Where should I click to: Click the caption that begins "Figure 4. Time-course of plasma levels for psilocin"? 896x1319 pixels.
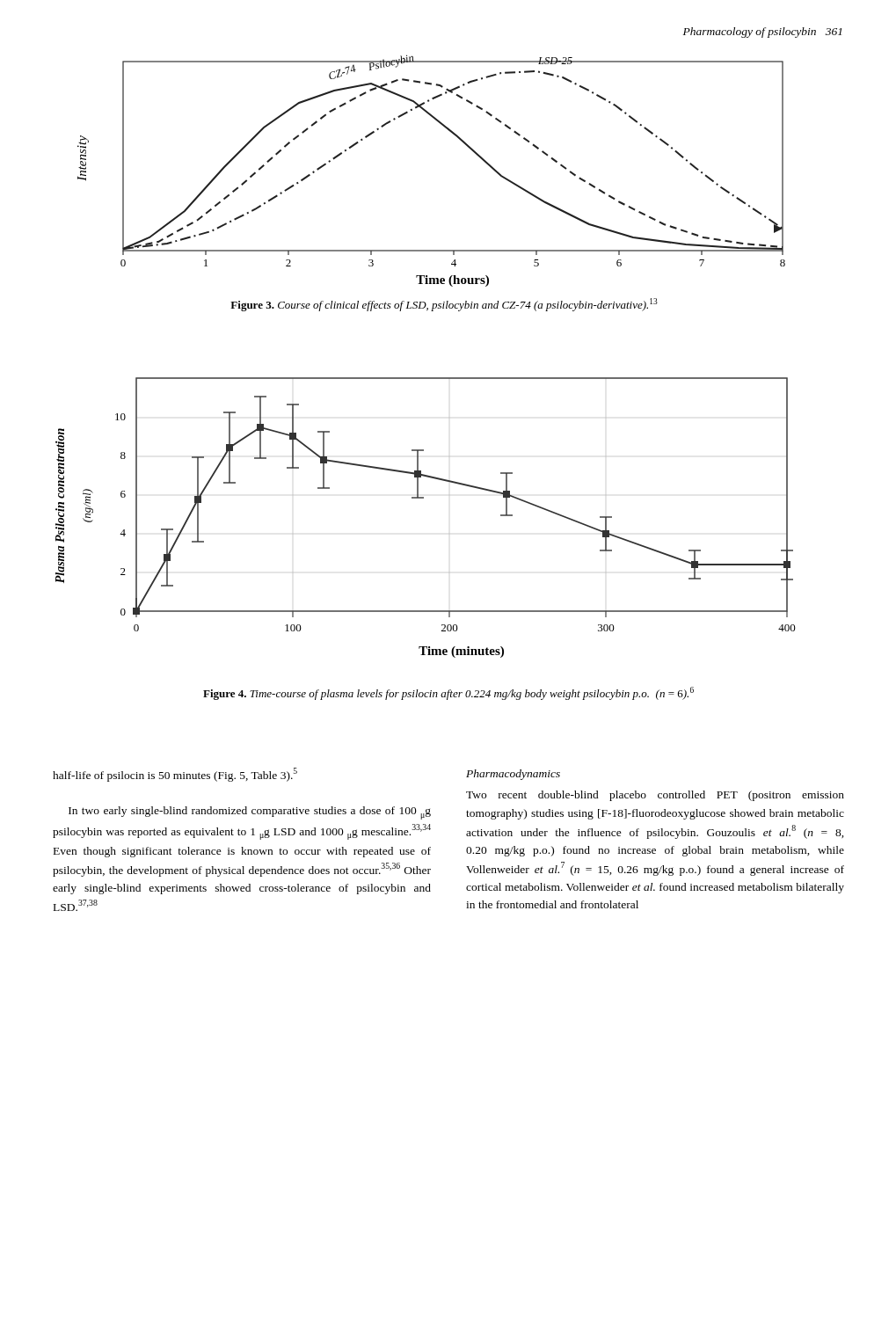pos(448,693)
